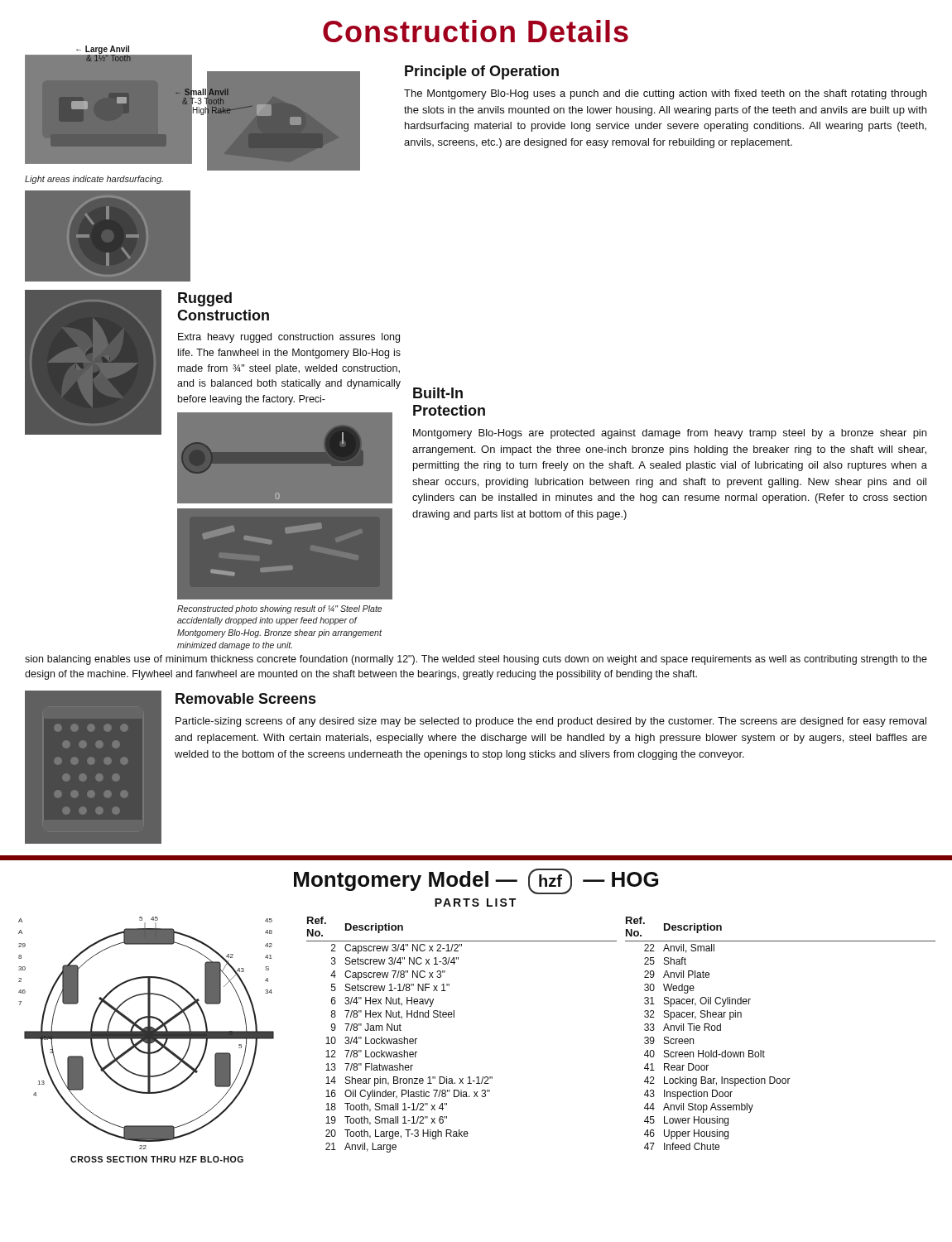Select the section header that says "Montgomery Model —"
952x1242 pixels.
click(476, 879)
